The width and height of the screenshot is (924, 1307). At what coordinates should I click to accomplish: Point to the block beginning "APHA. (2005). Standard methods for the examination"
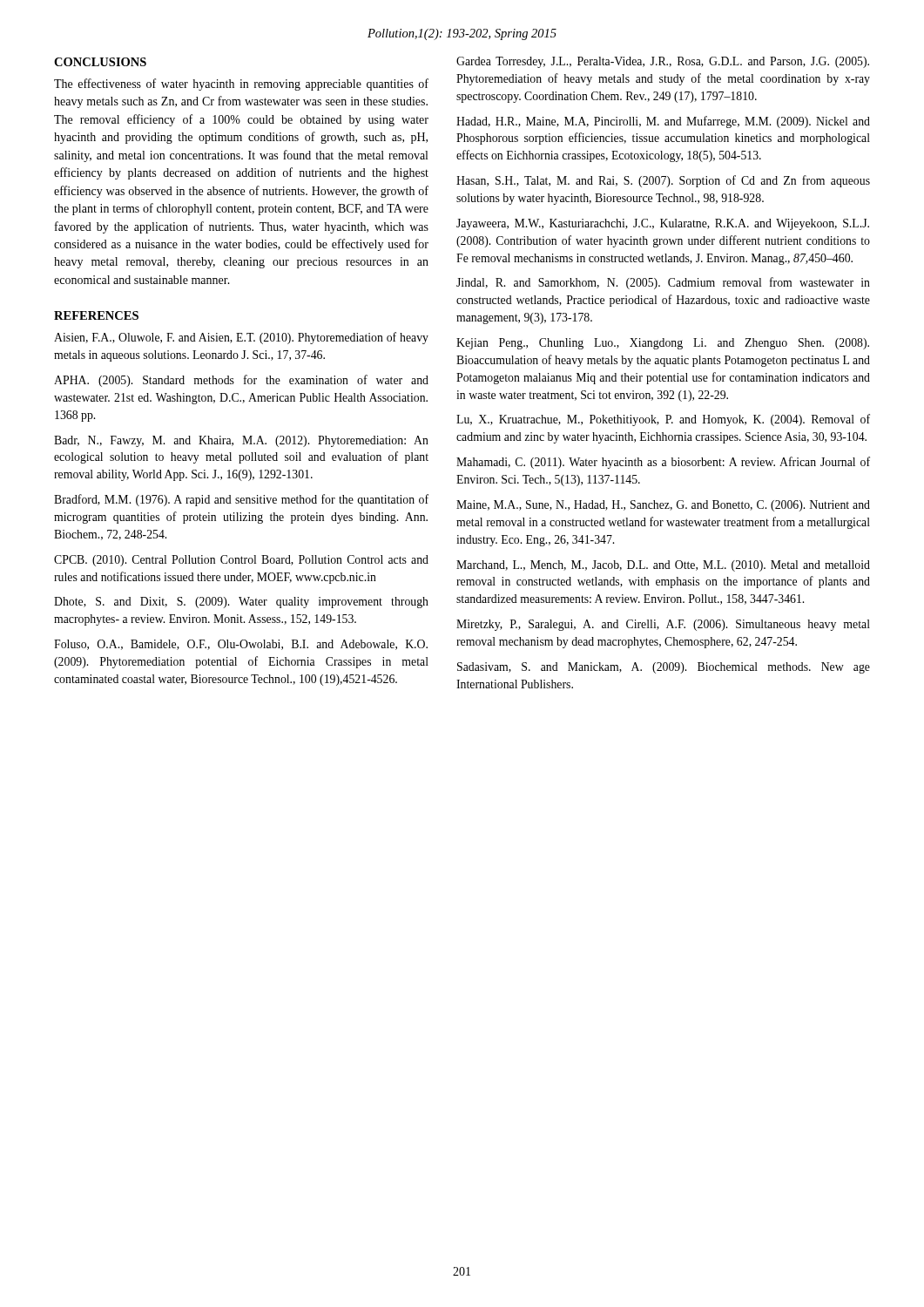tap(241, 398)
